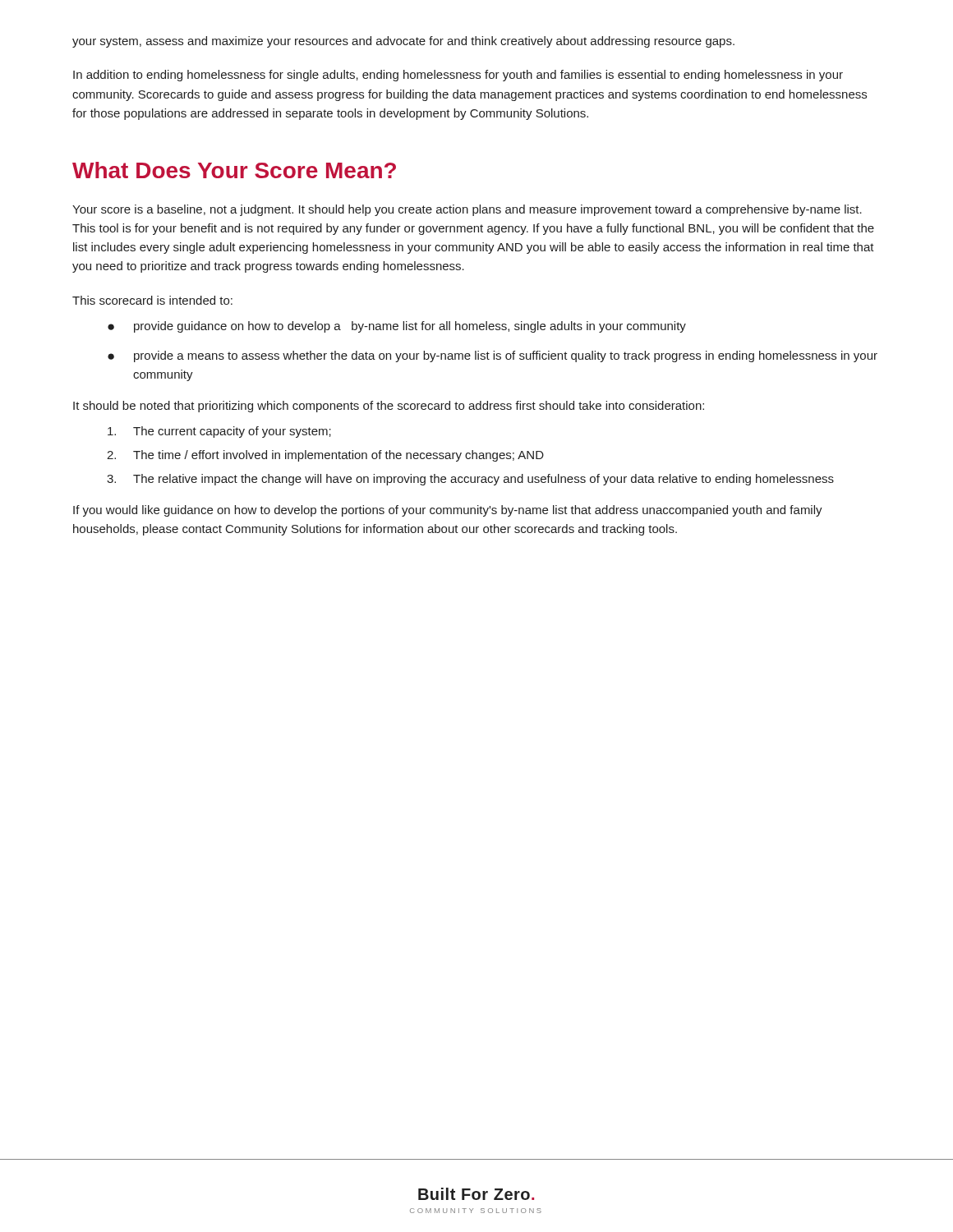Select the block starting "3. The relative impact the change will"
953x1232 pixels.
[x=494, y=479]
